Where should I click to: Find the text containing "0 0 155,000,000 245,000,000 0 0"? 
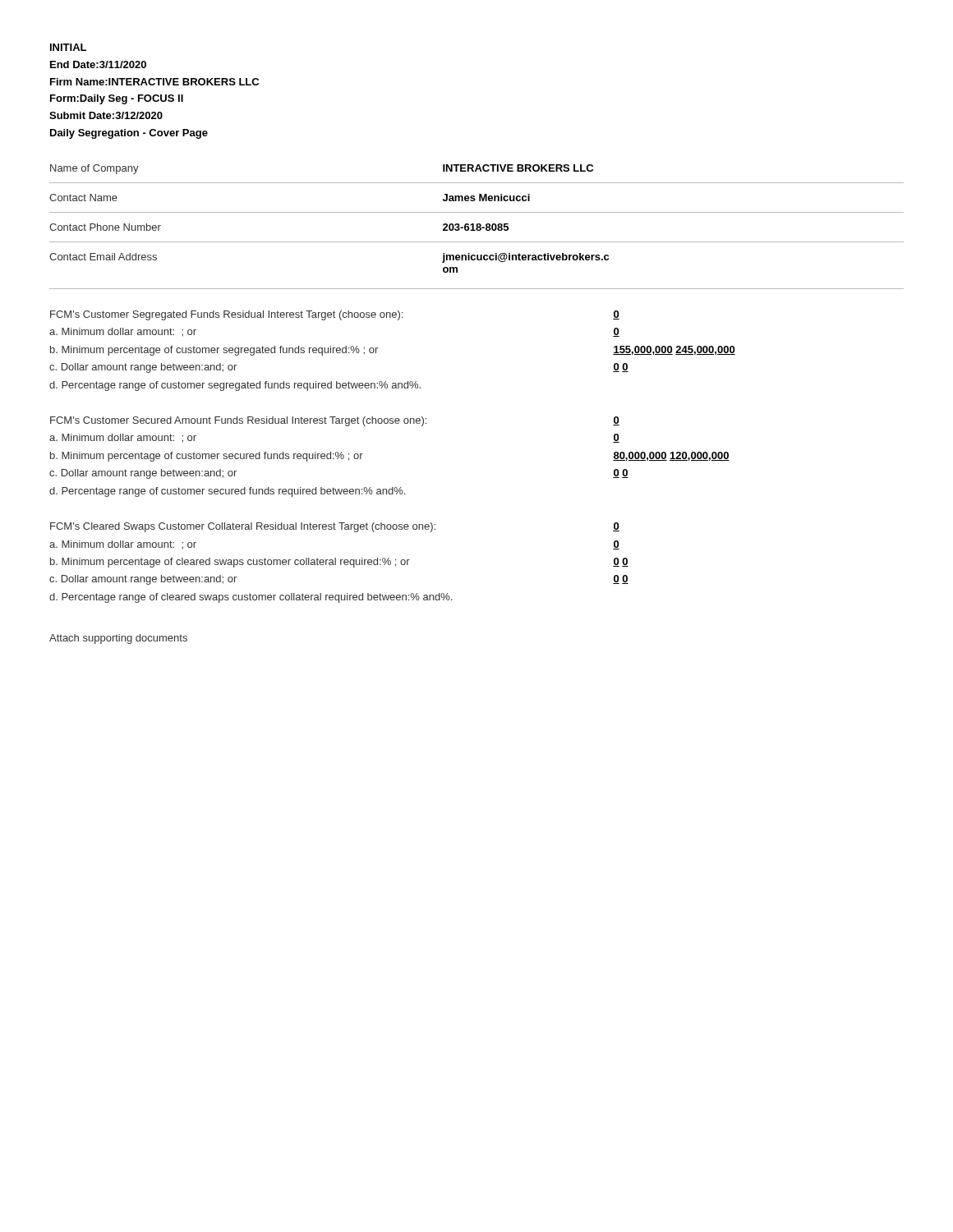674,340
